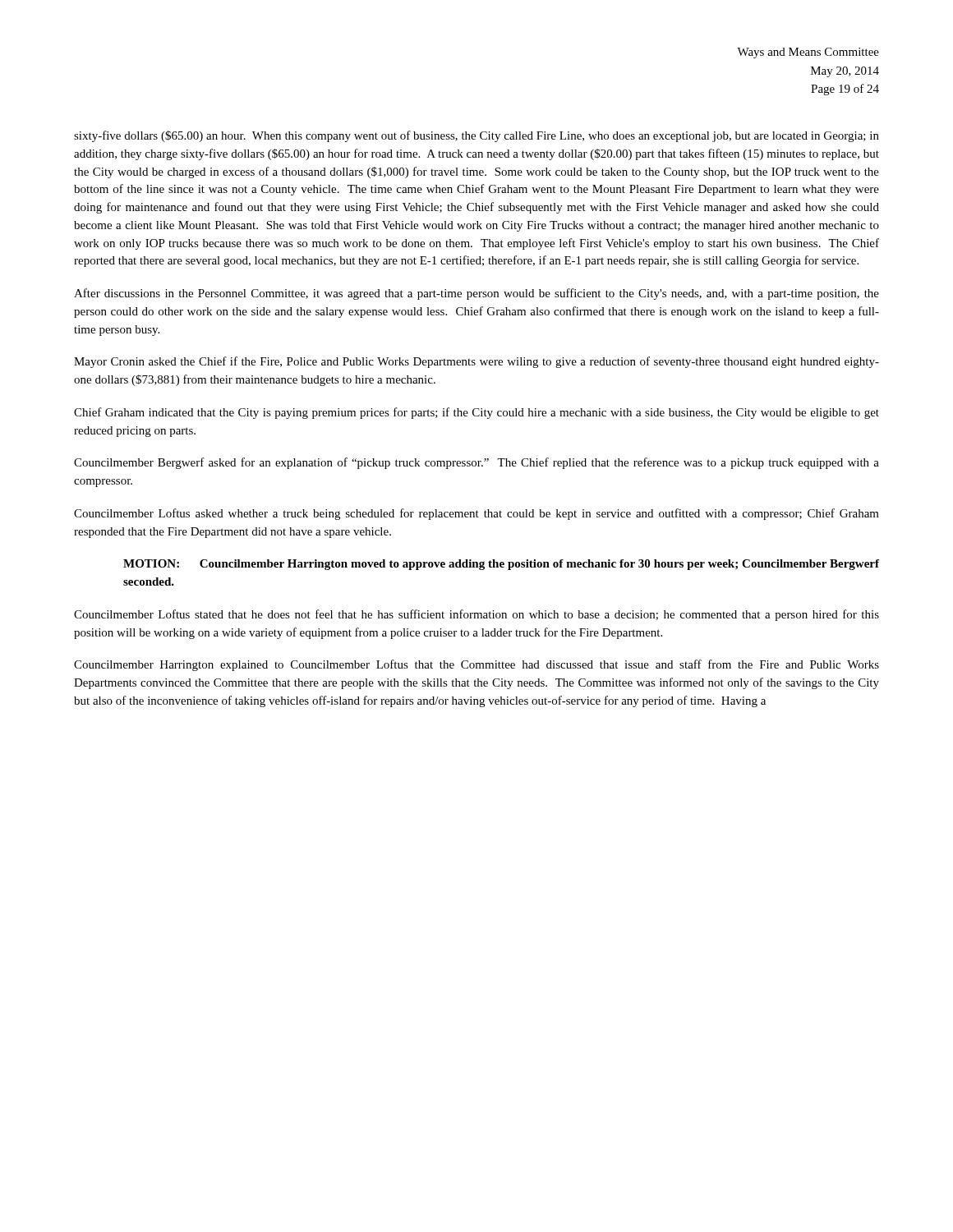Locate the block of text that opens with "MOTION: Councilmember Harrington moved"

tap(501, 573)
